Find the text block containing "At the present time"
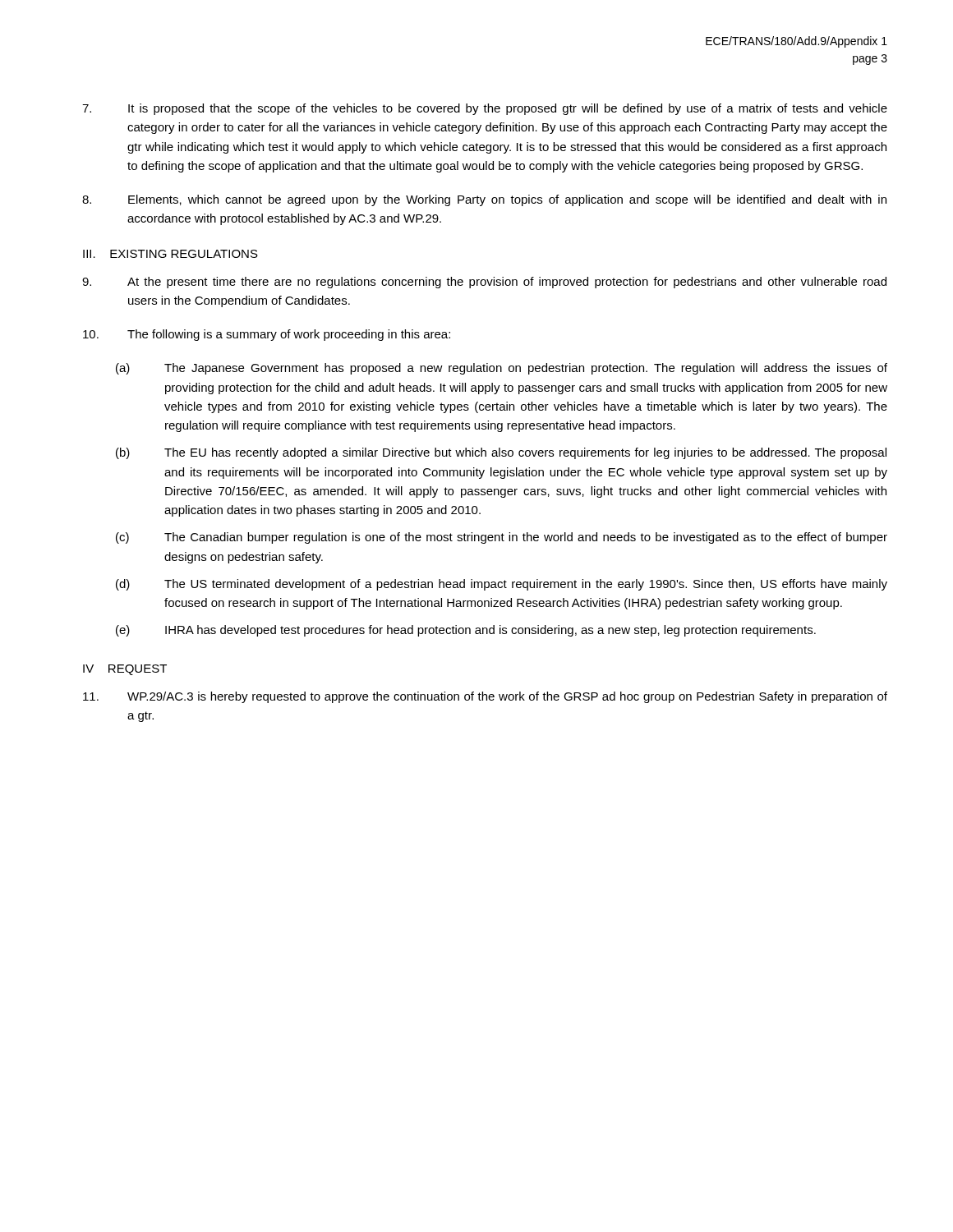This screenshot has width=953, height=1232. coord(485,291)
